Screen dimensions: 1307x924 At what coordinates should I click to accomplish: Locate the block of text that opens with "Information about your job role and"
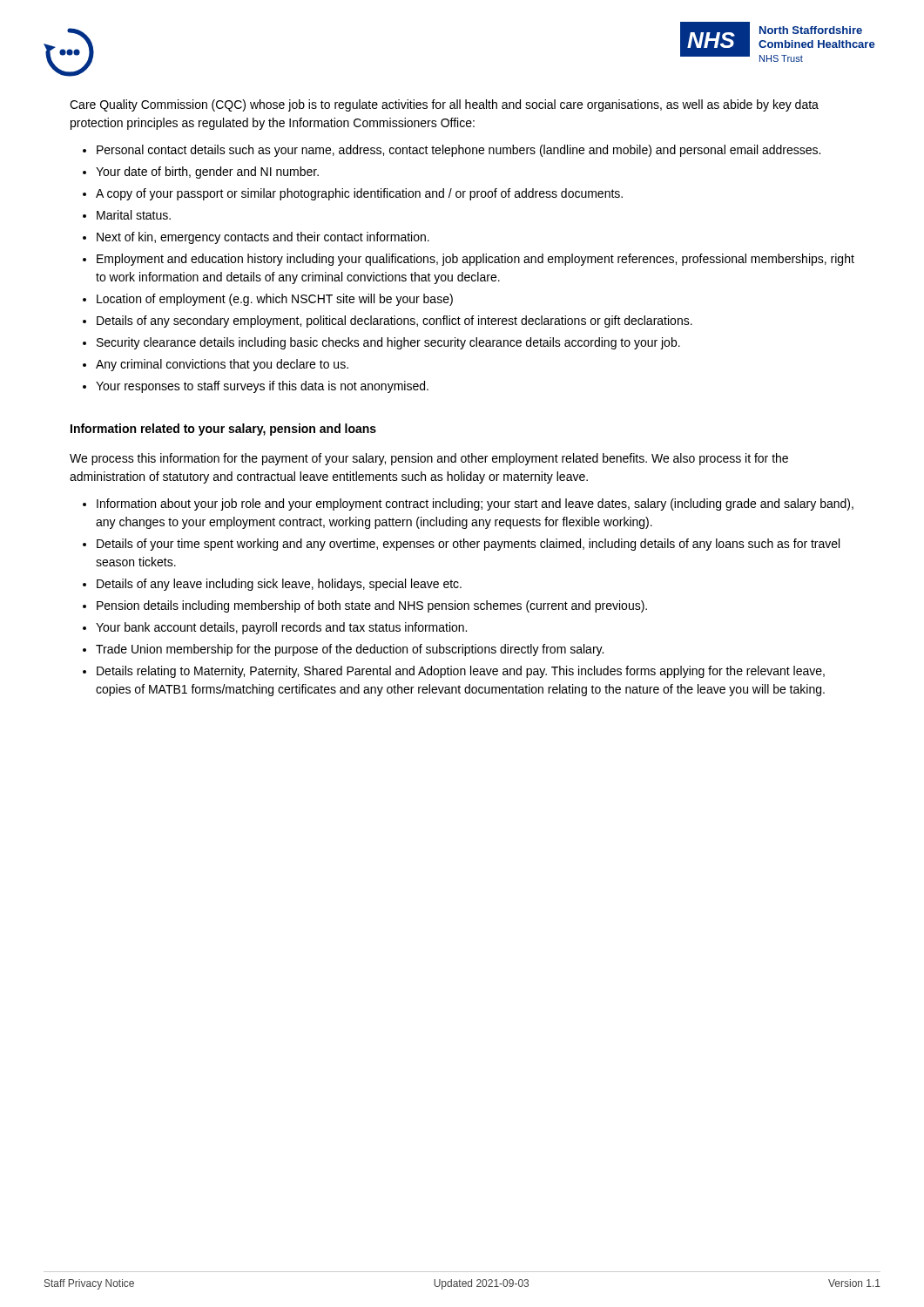point(475,513)
